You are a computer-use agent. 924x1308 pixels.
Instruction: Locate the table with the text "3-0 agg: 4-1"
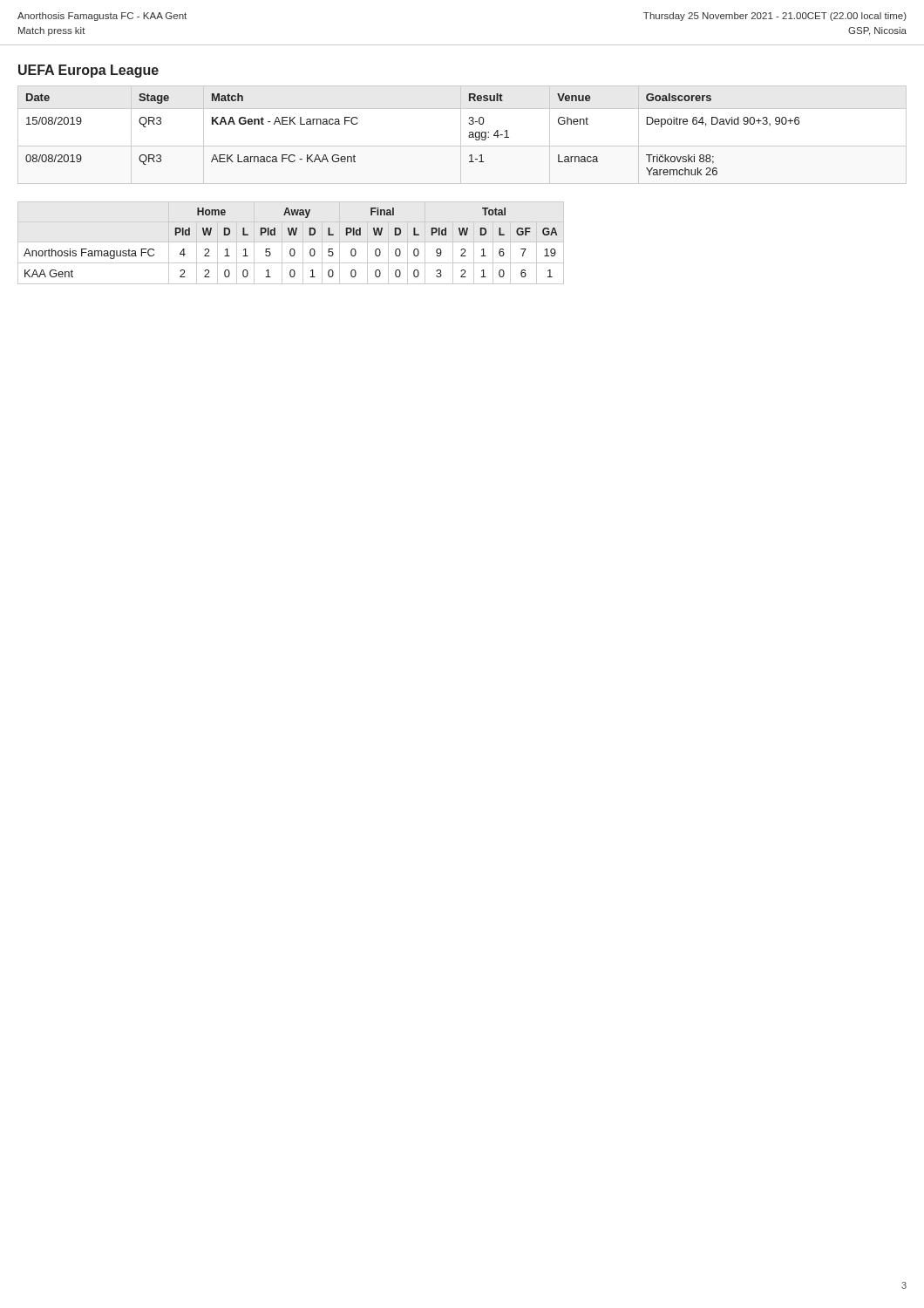click(462, 134)
